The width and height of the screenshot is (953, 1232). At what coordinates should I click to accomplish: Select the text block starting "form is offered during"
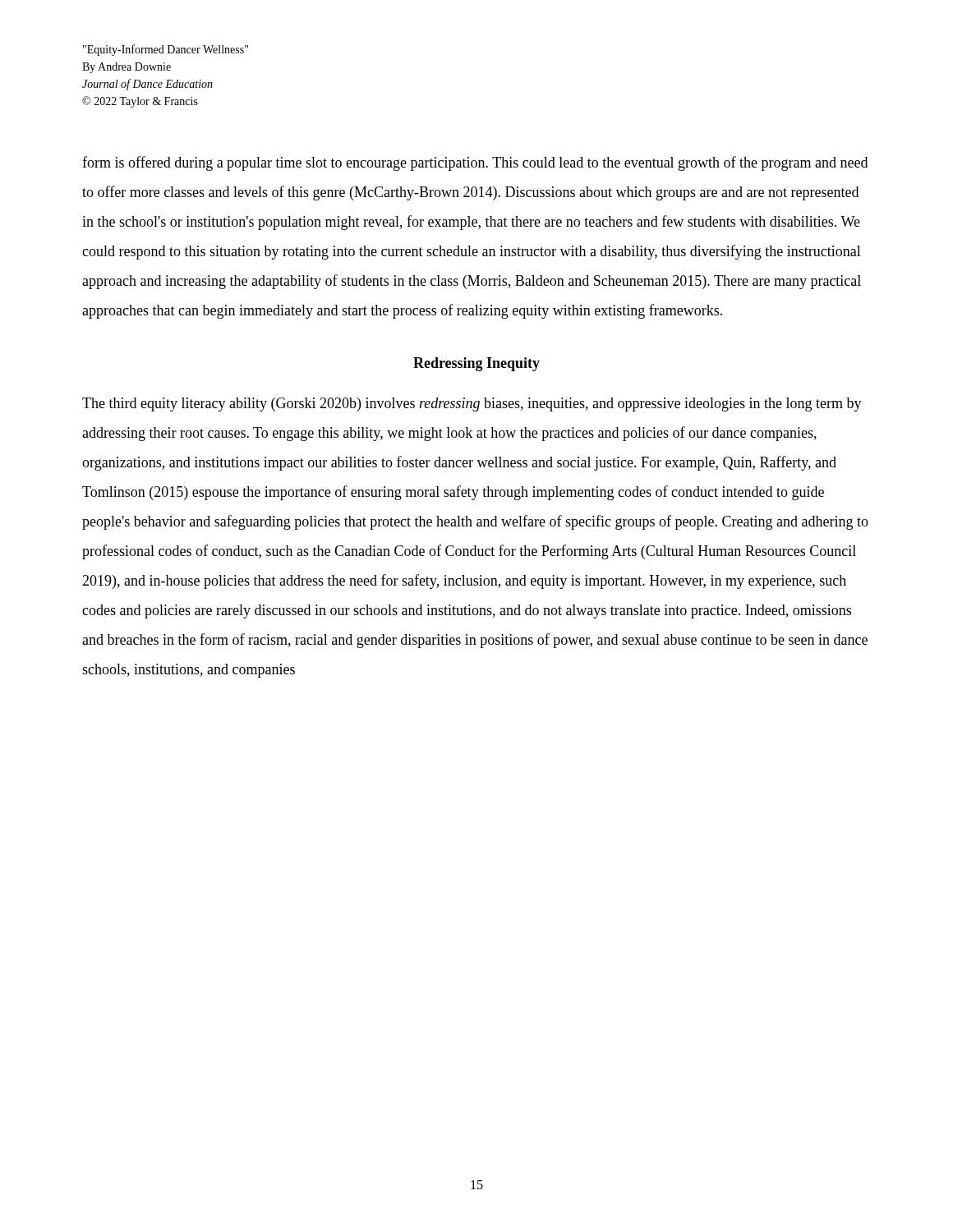475,237
